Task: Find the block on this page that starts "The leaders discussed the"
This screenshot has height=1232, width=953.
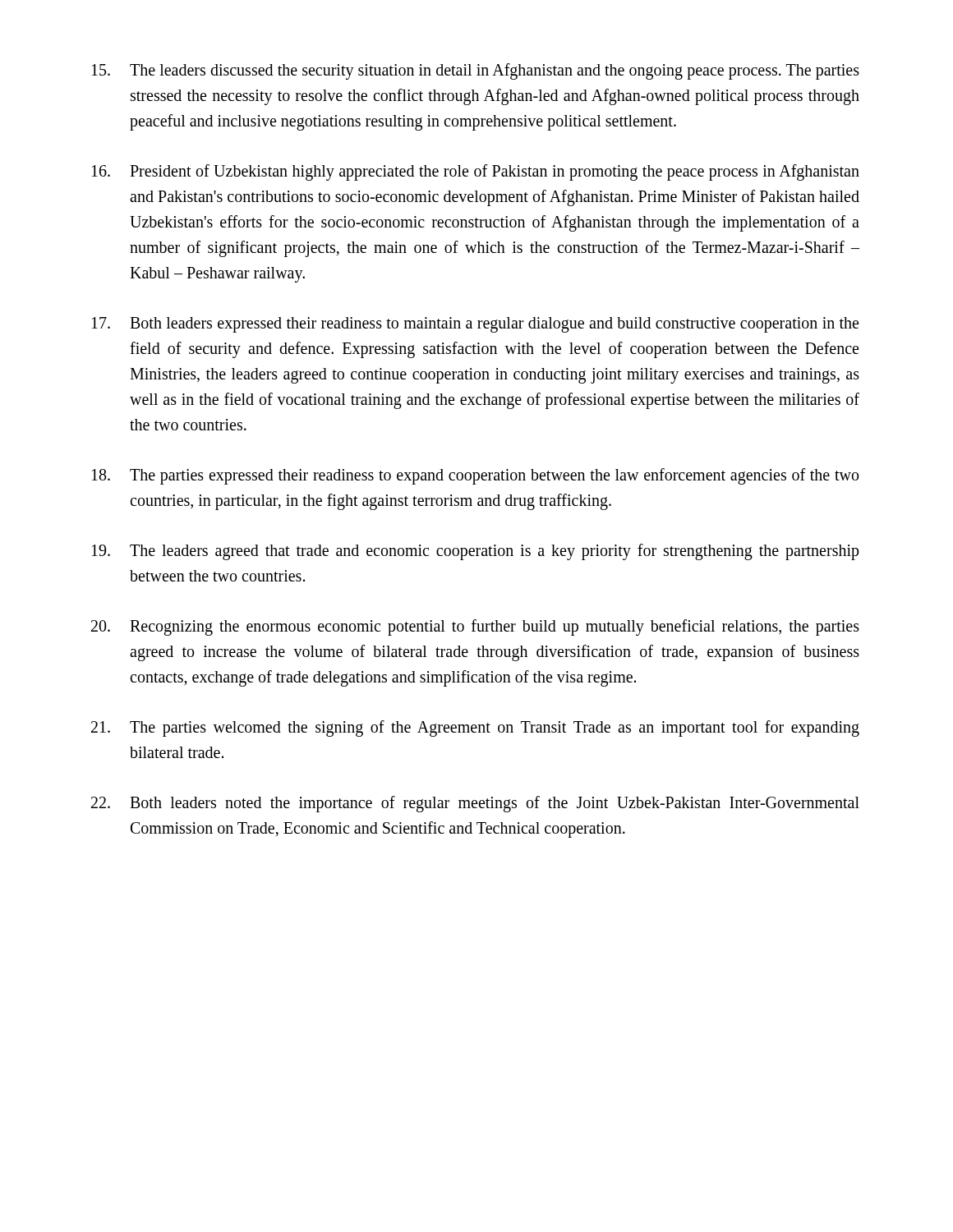Action: [475, 96]
